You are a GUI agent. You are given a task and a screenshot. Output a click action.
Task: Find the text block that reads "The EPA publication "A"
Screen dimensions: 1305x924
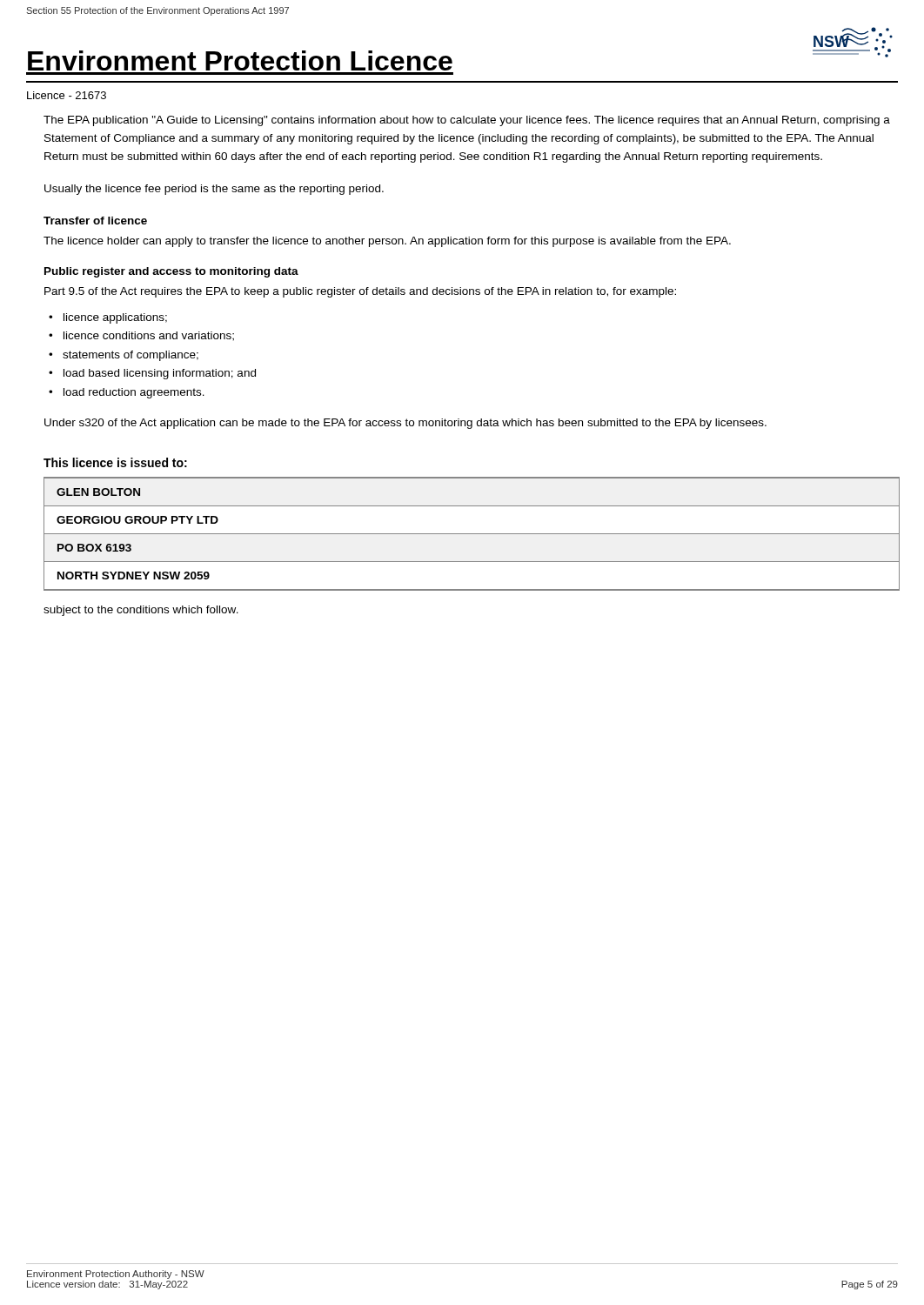[467, 138]
